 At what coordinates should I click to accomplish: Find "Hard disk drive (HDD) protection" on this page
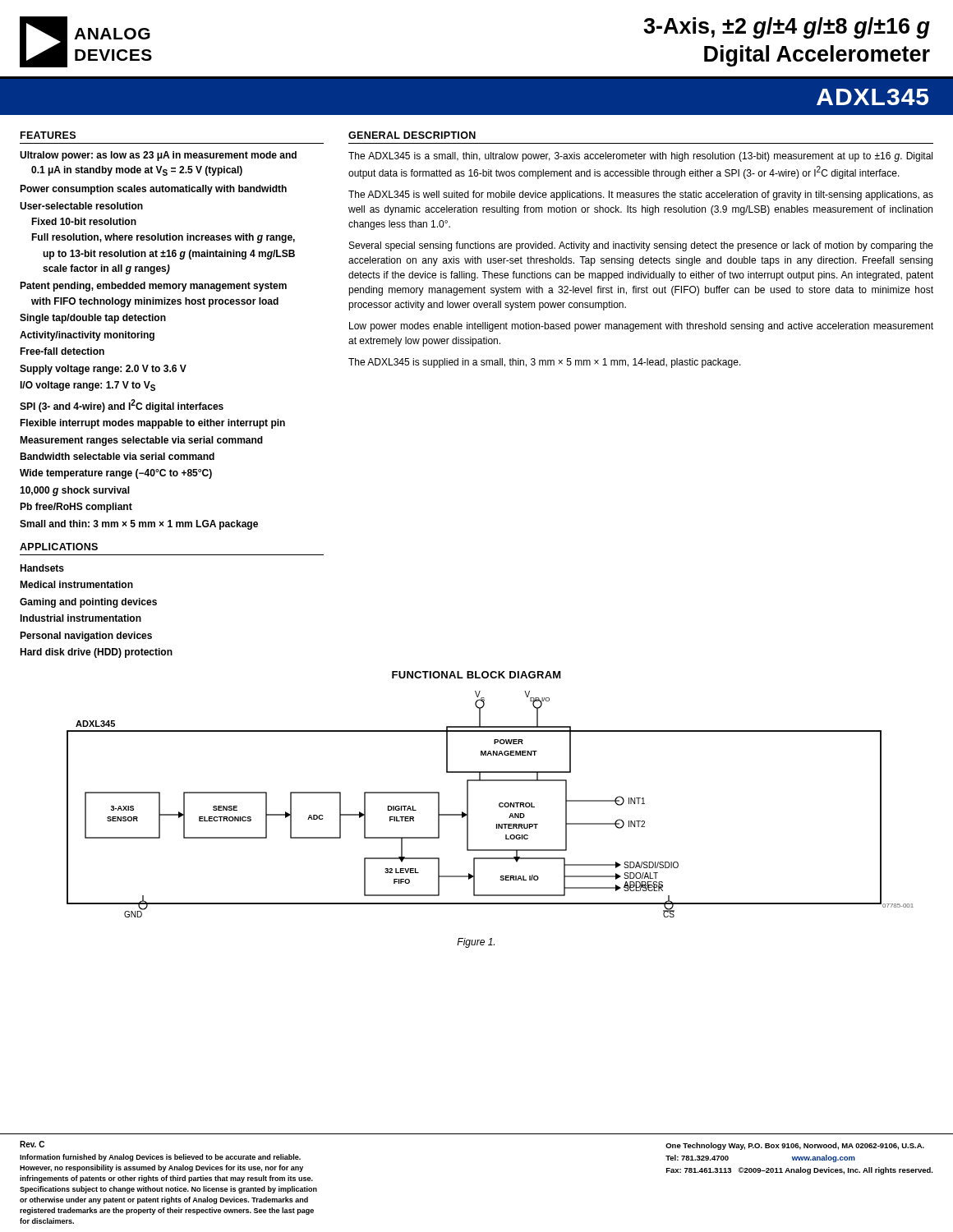(x=96, y=652)
